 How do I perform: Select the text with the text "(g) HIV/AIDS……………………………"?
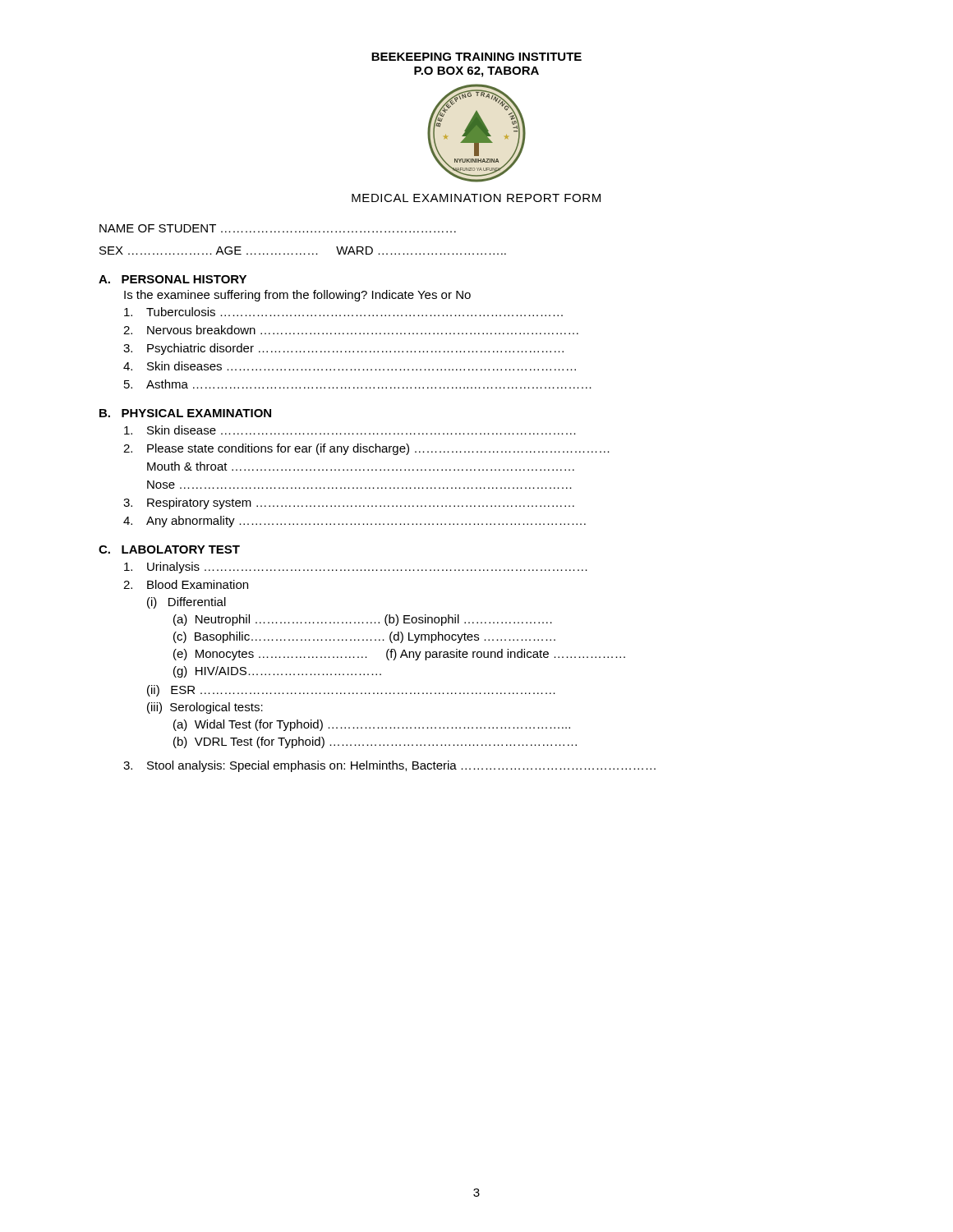pyautogui.click(x=278, y=671)
